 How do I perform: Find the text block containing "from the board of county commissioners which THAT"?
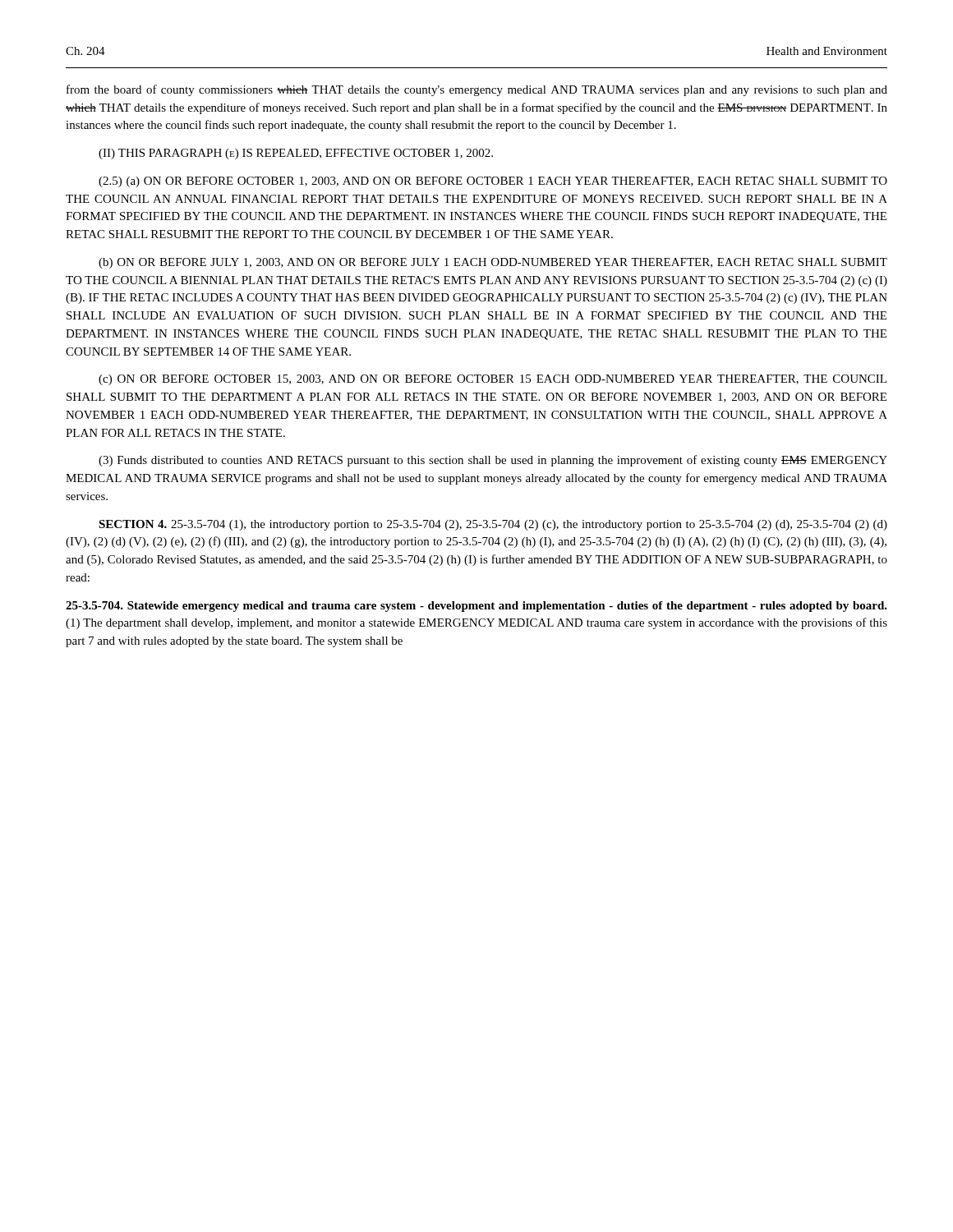point(476,108)
